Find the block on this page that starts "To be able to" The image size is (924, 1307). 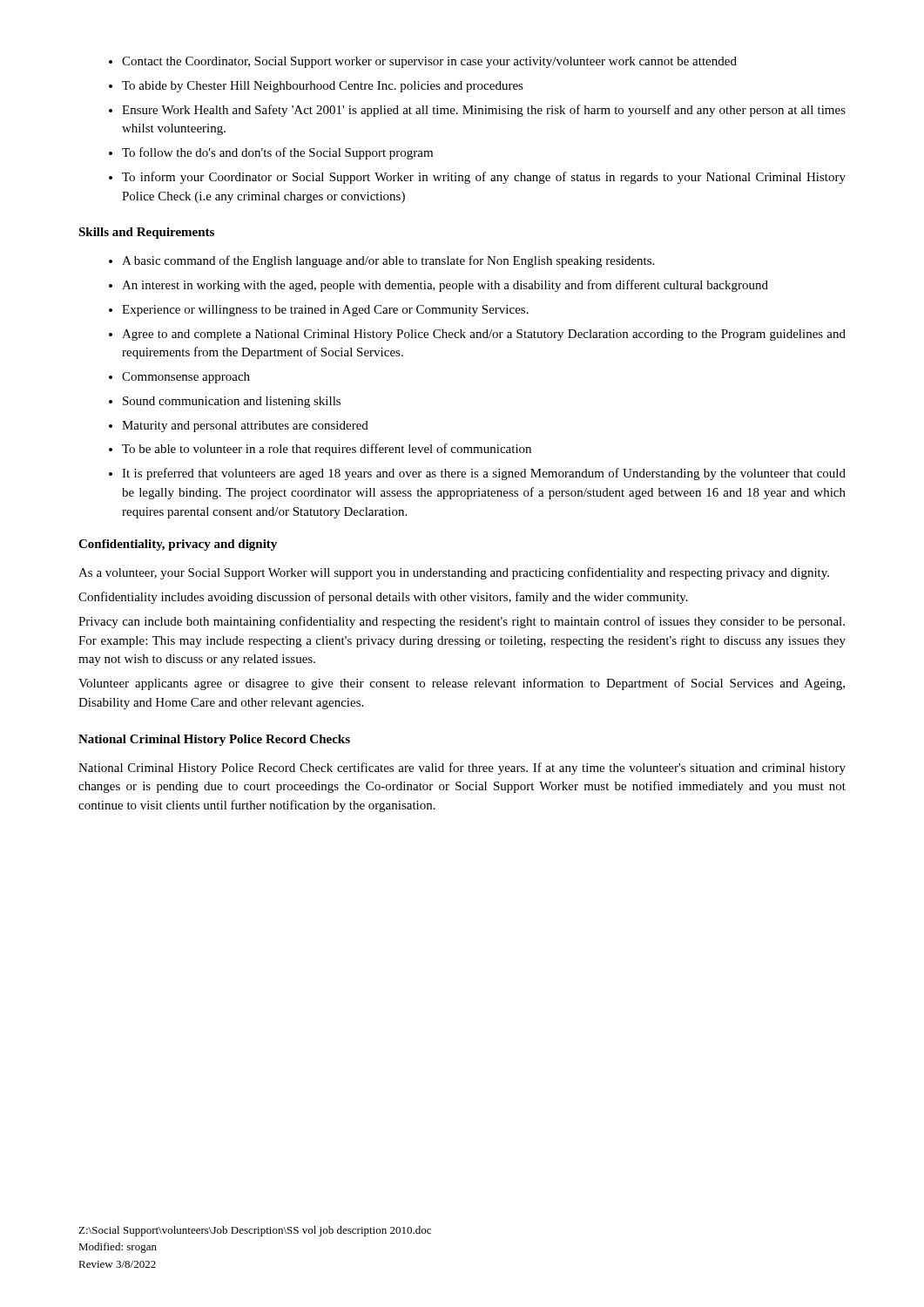327,449
